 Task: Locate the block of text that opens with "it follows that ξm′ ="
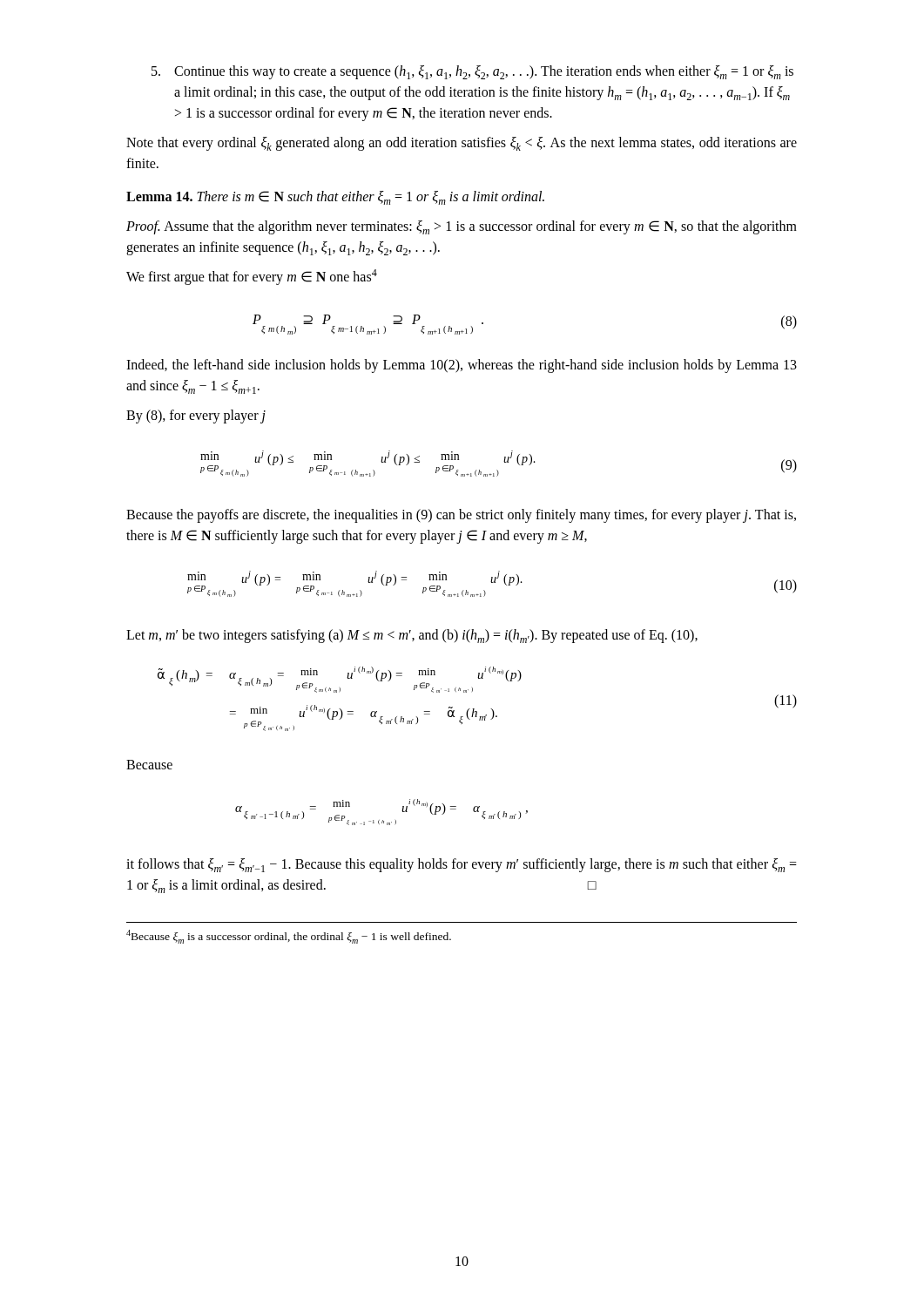[x=462, y=875]
